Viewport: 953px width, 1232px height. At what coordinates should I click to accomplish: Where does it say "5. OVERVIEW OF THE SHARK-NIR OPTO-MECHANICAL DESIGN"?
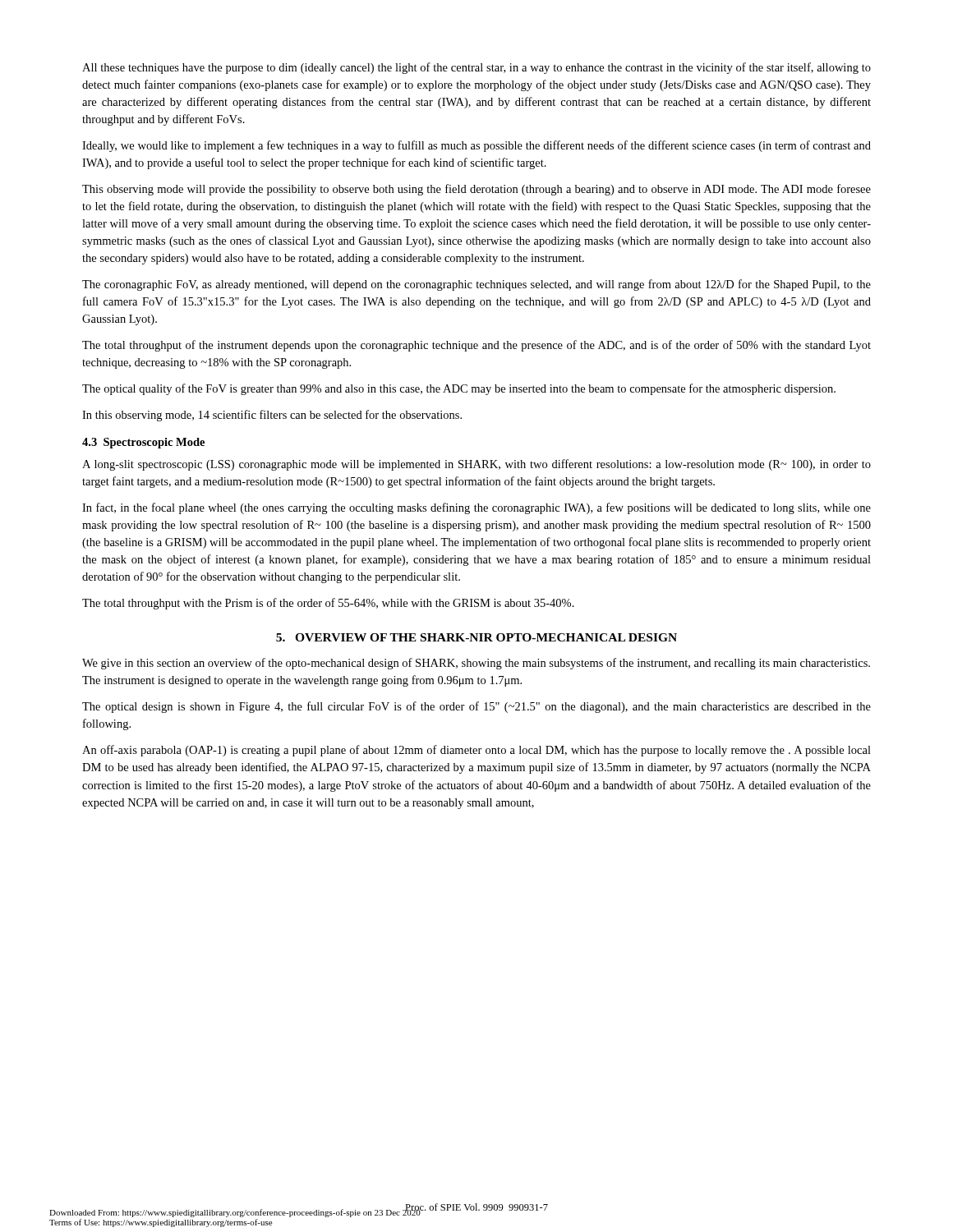(476, 637)
